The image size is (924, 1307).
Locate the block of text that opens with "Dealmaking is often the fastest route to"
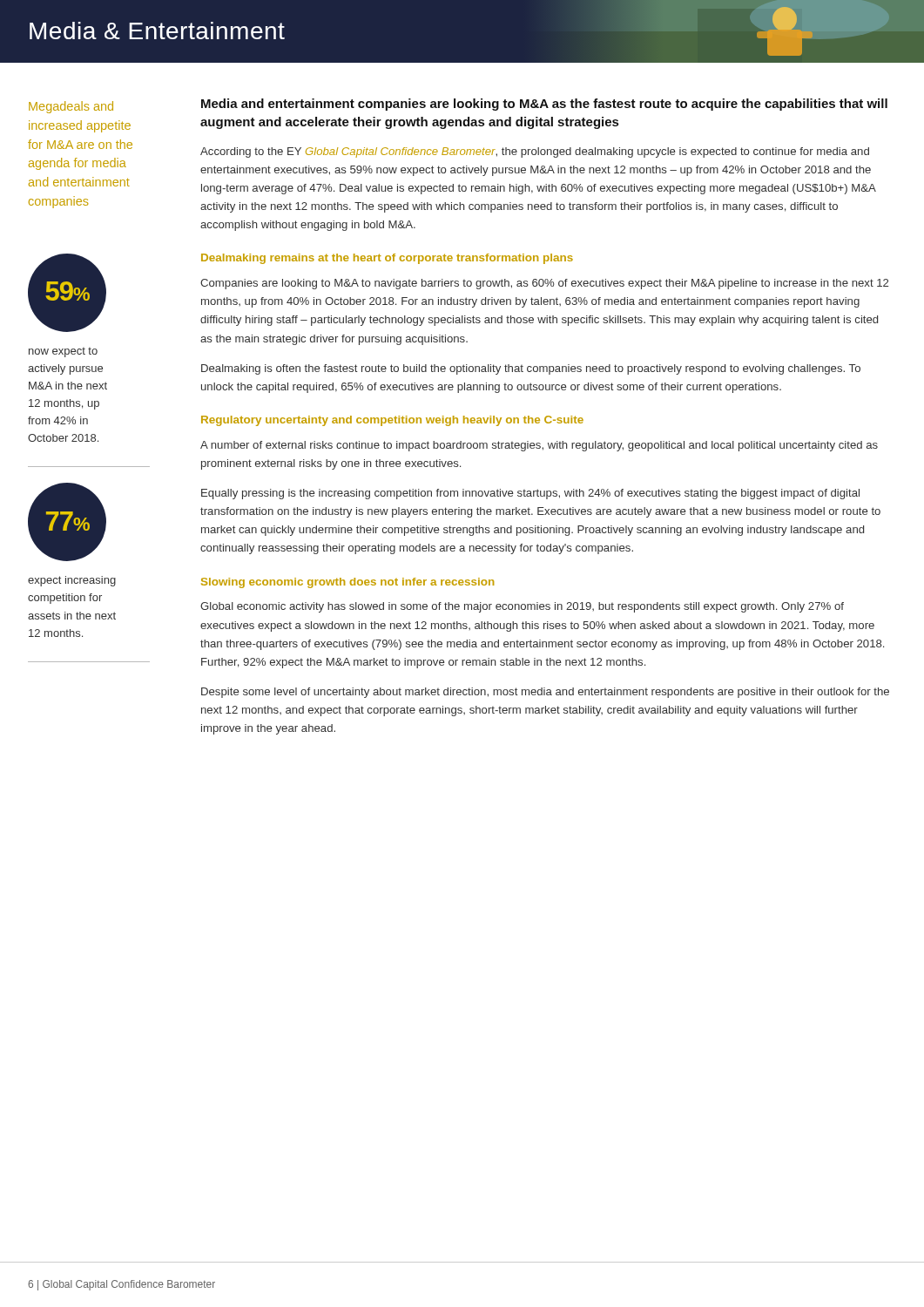531,377
